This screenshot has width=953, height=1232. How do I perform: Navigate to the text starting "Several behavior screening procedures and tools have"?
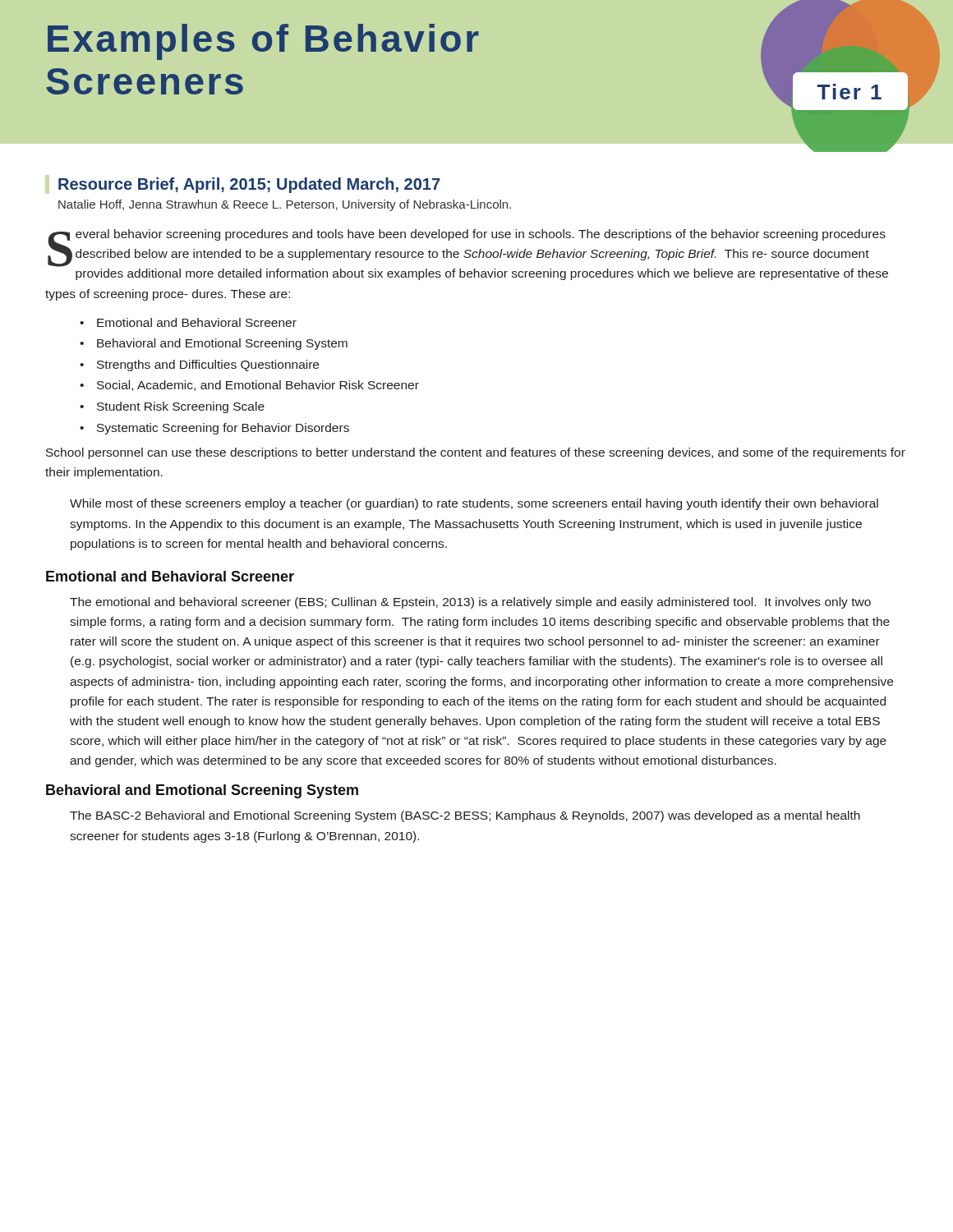[467, 262]
